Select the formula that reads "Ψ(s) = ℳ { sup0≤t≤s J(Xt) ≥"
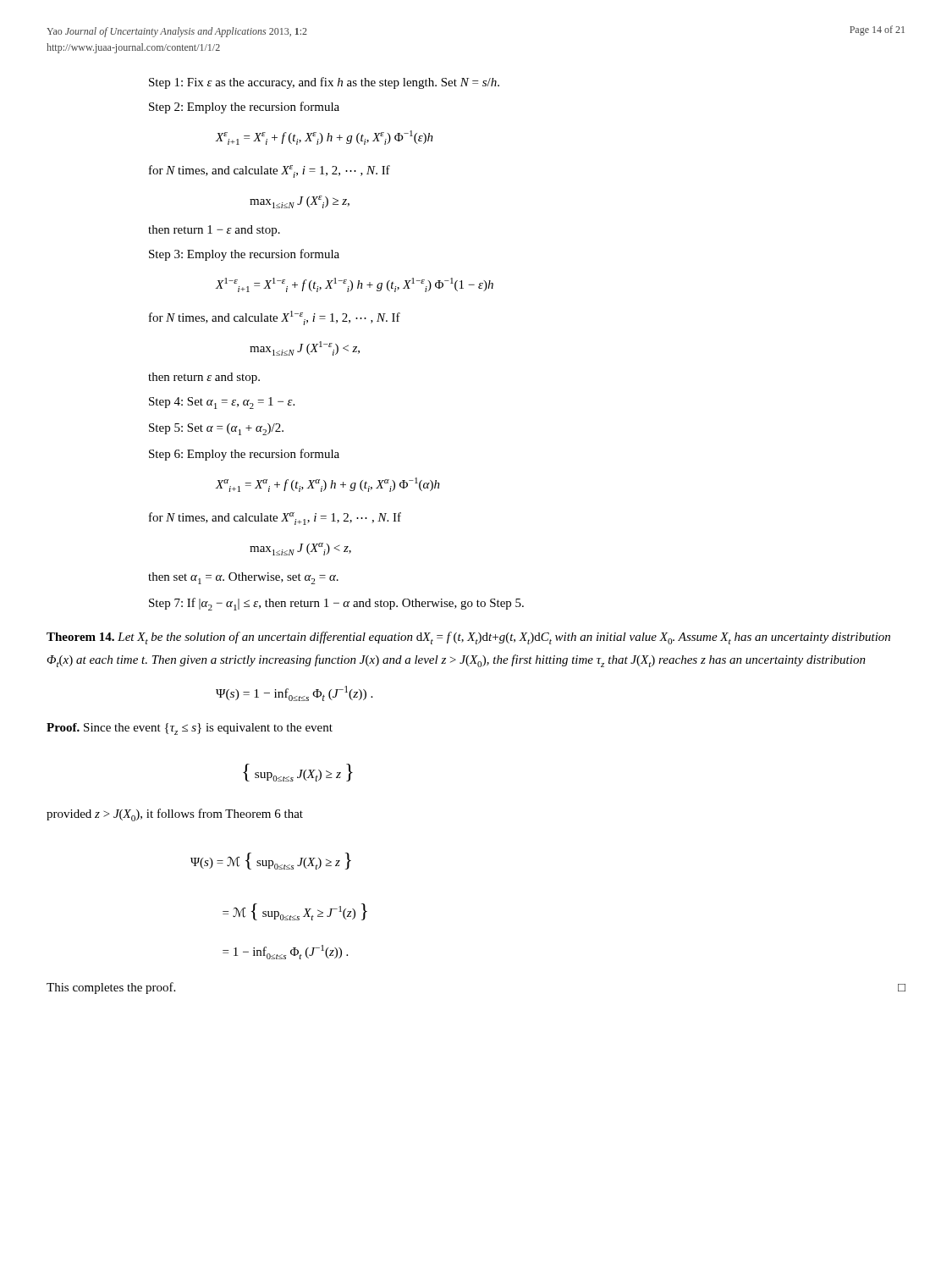Viewport: 952px width, 1270px height. [280, 905]
